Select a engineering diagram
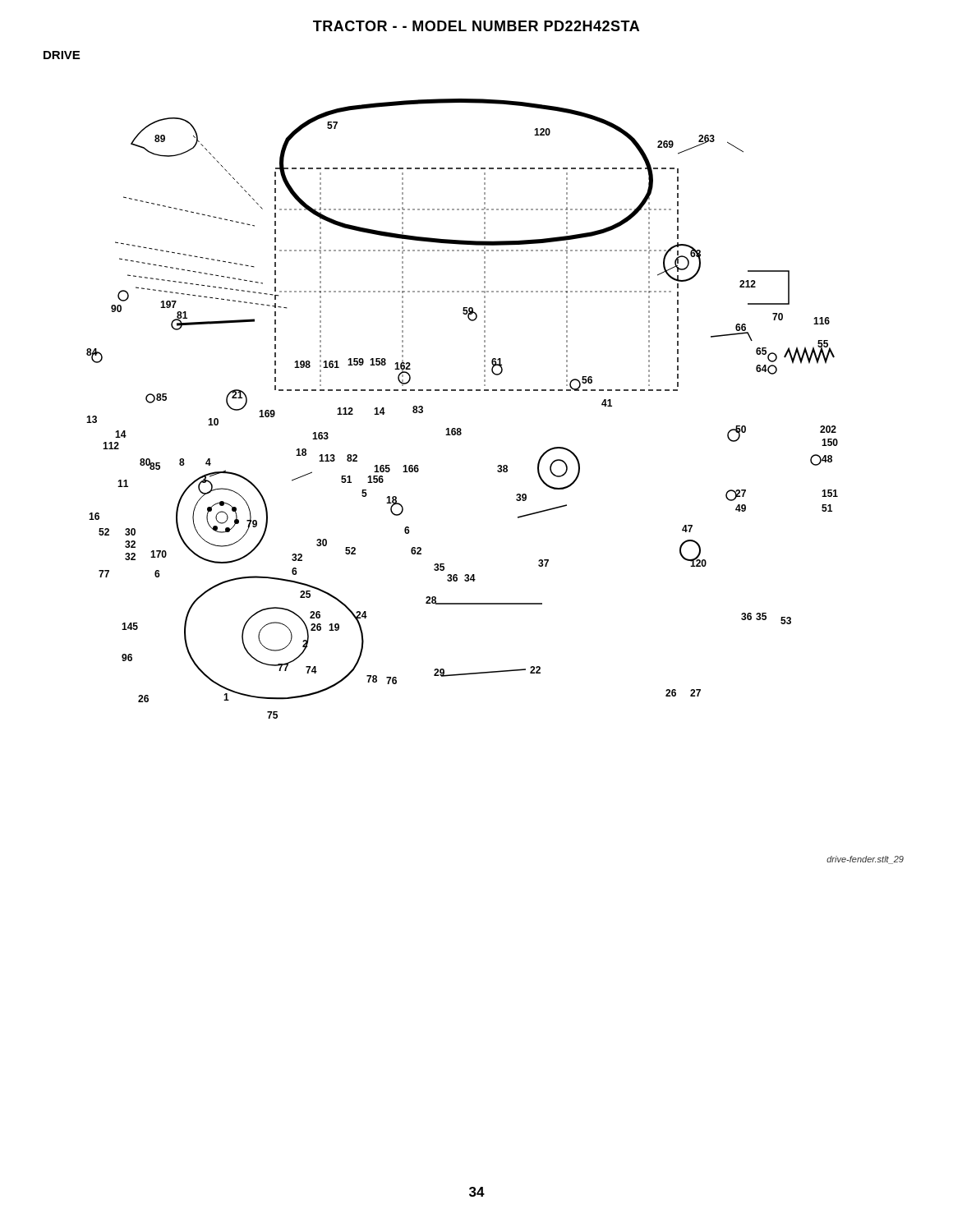 click(x=476, y=464)
